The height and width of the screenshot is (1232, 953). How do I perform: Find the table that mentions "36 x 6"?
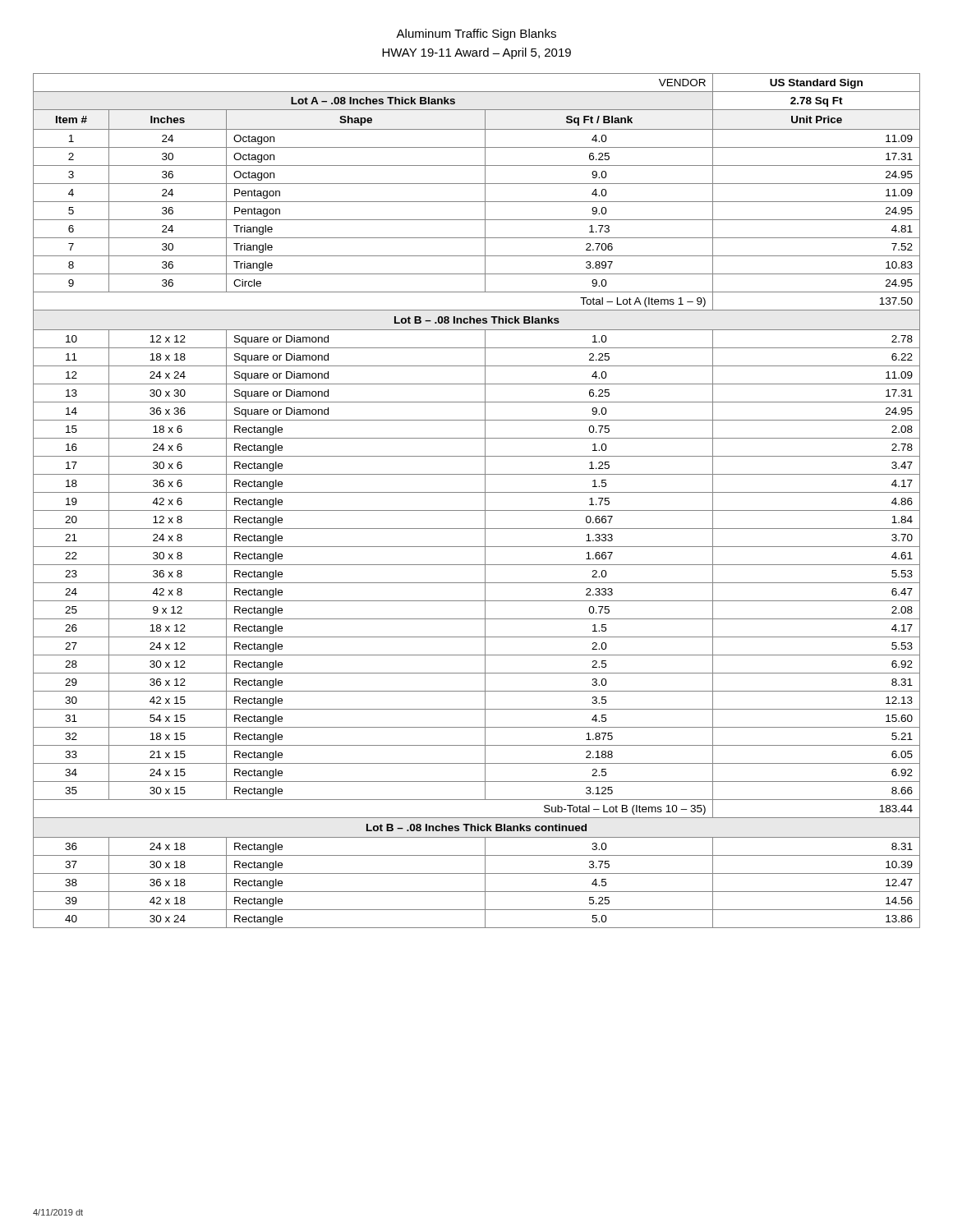tap(476, 501)
